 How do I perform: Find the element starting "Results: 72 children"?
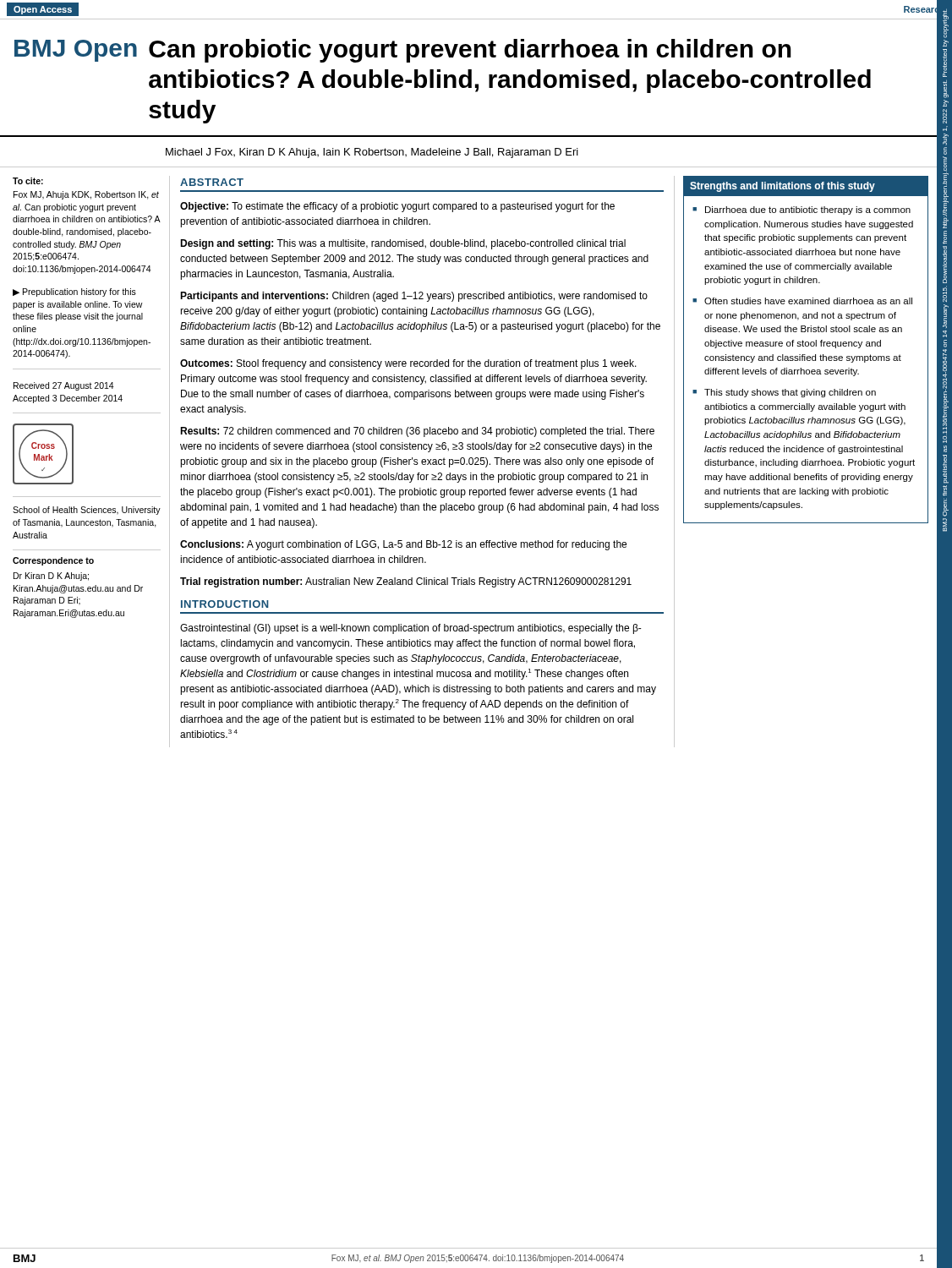[x=420, y=477]
